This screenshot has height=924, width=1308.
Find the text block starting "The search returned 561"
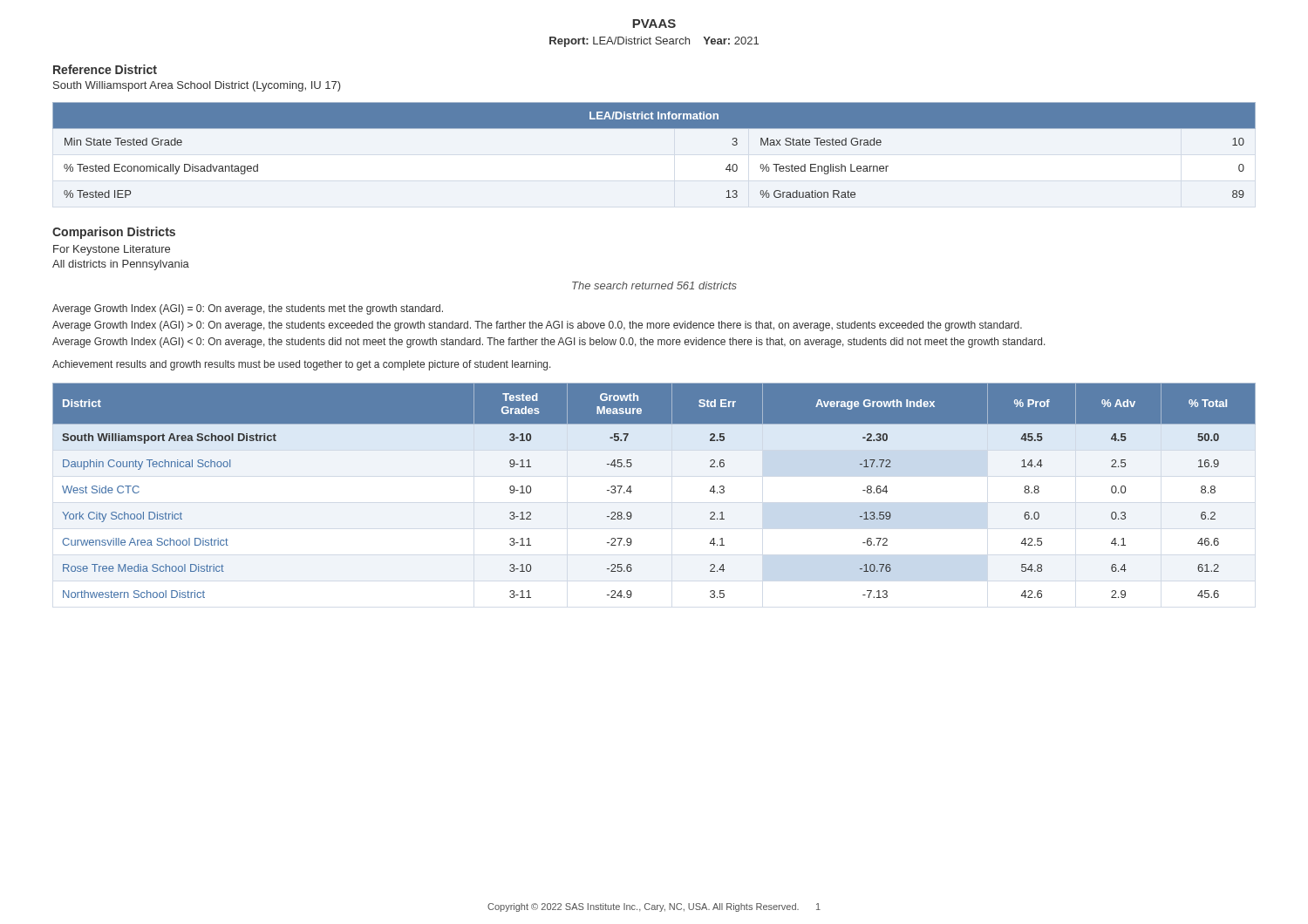point(654,285)
